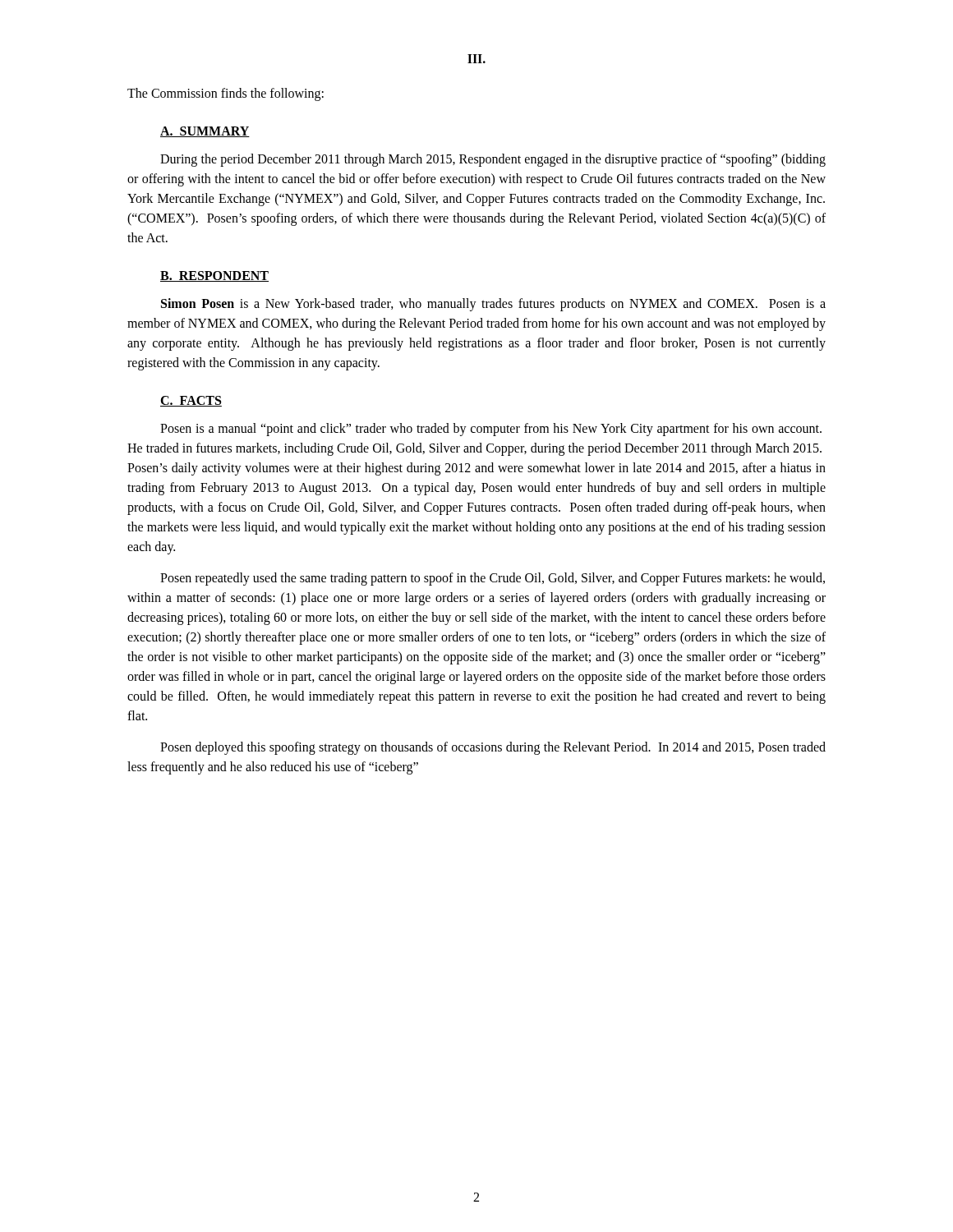Screen dimensions: 1232x953
Task: Navigate to the text block starting "Posen is a manual “point and"
Action: point(476,488)
